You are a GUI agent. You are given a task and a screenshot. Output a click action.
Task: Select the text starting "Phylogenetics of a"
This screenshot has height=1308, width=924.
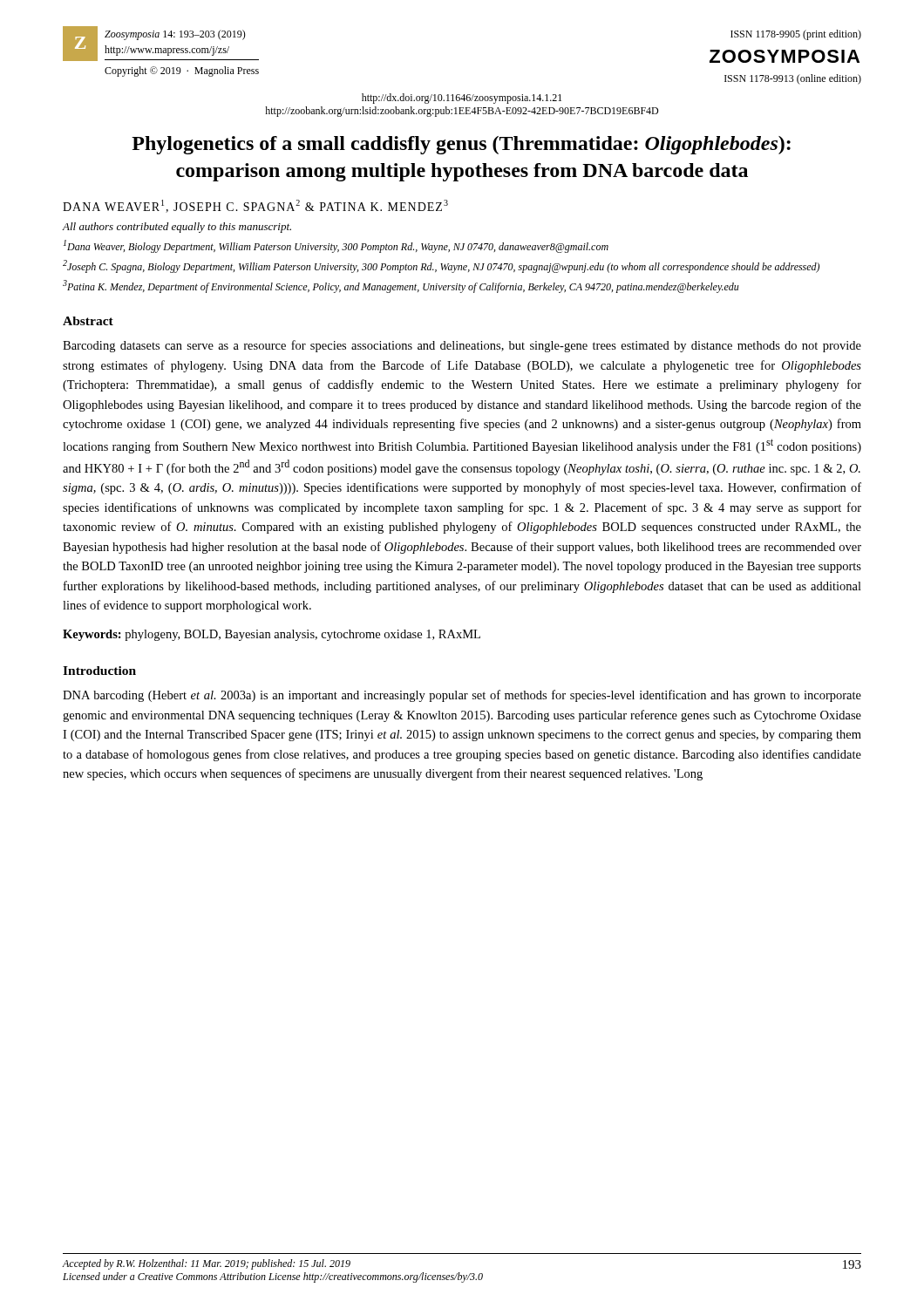point(462,157)
